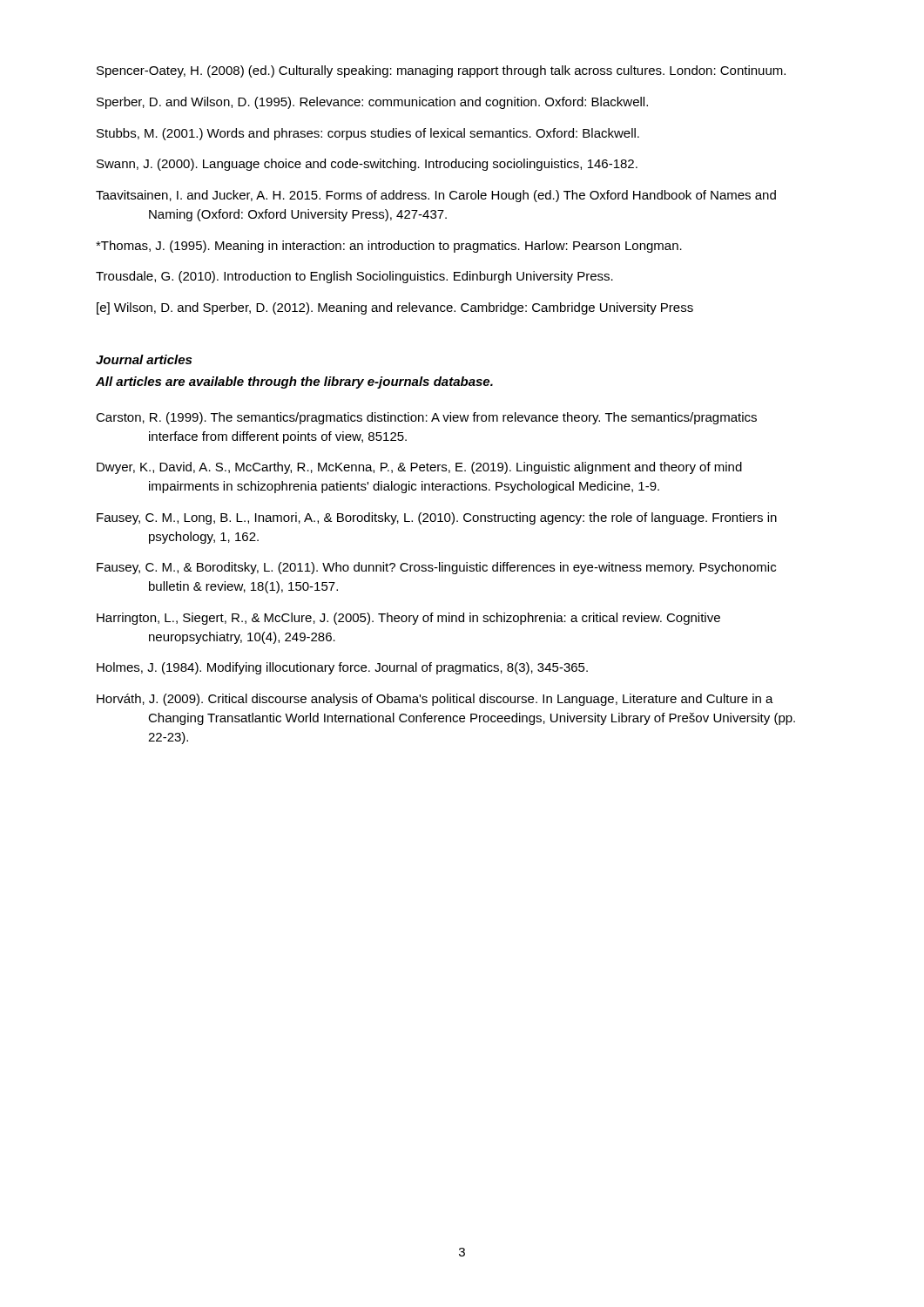
Task: Select the region starting "Journal articles"
Action: coord(144,359)
